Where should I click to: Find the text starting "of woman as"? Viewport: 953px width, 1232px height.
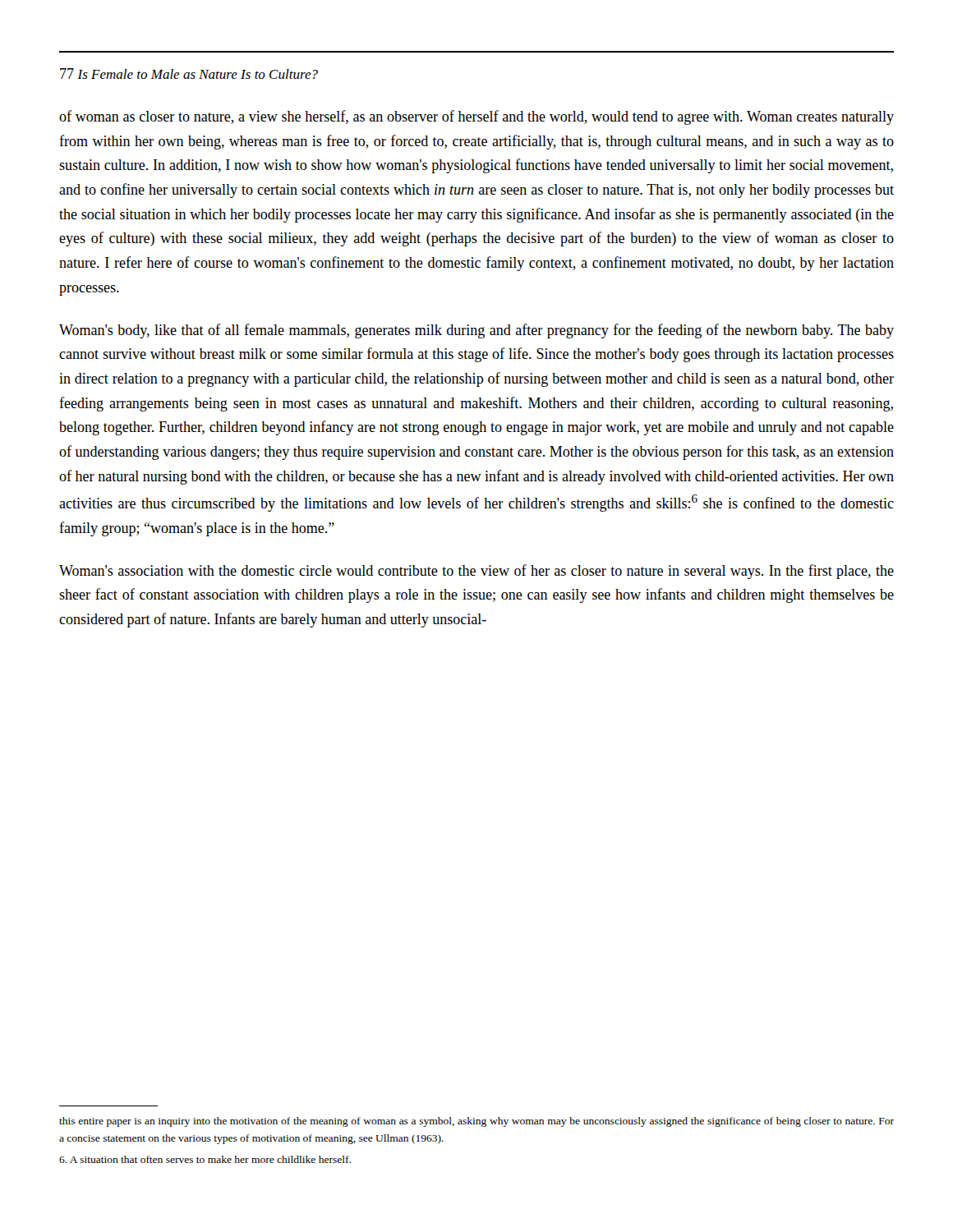(476, 202)
